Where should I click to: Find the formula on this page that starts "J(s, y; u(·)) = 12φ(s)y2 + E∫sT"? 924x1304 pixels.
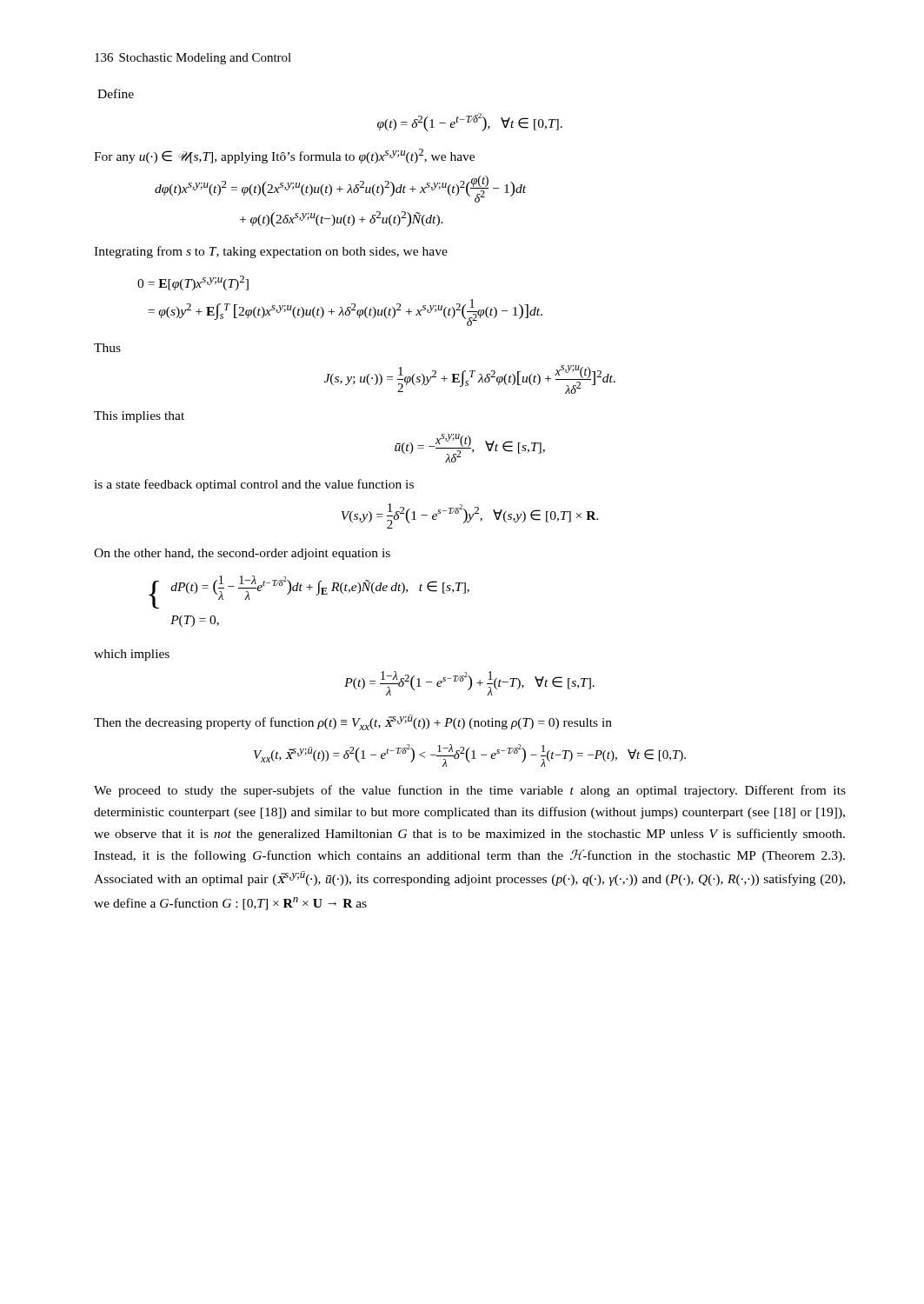point(470,380)
